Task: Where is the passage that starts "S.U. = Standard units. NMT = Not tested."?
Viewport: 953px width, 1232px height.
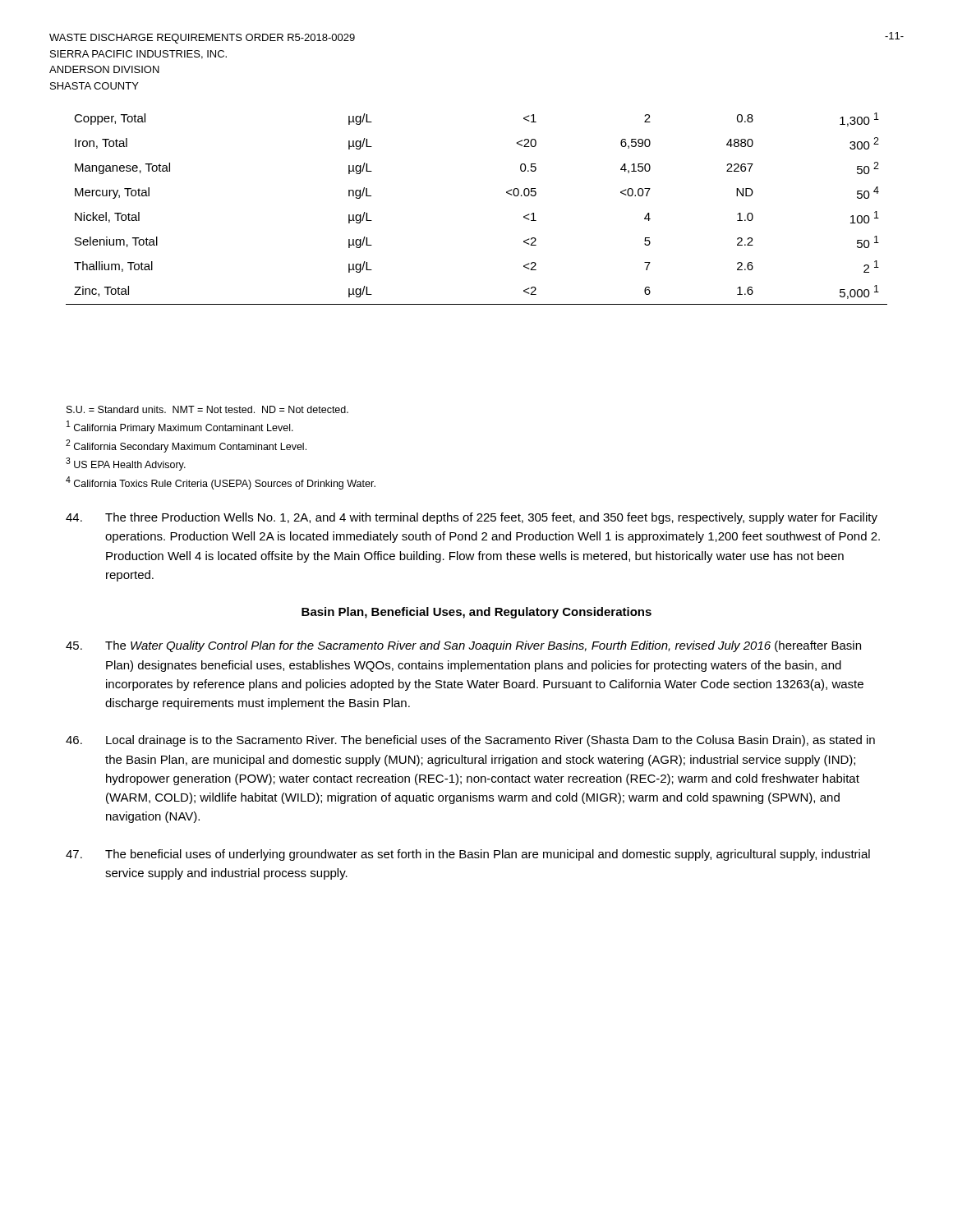Action: pos(207,409)
